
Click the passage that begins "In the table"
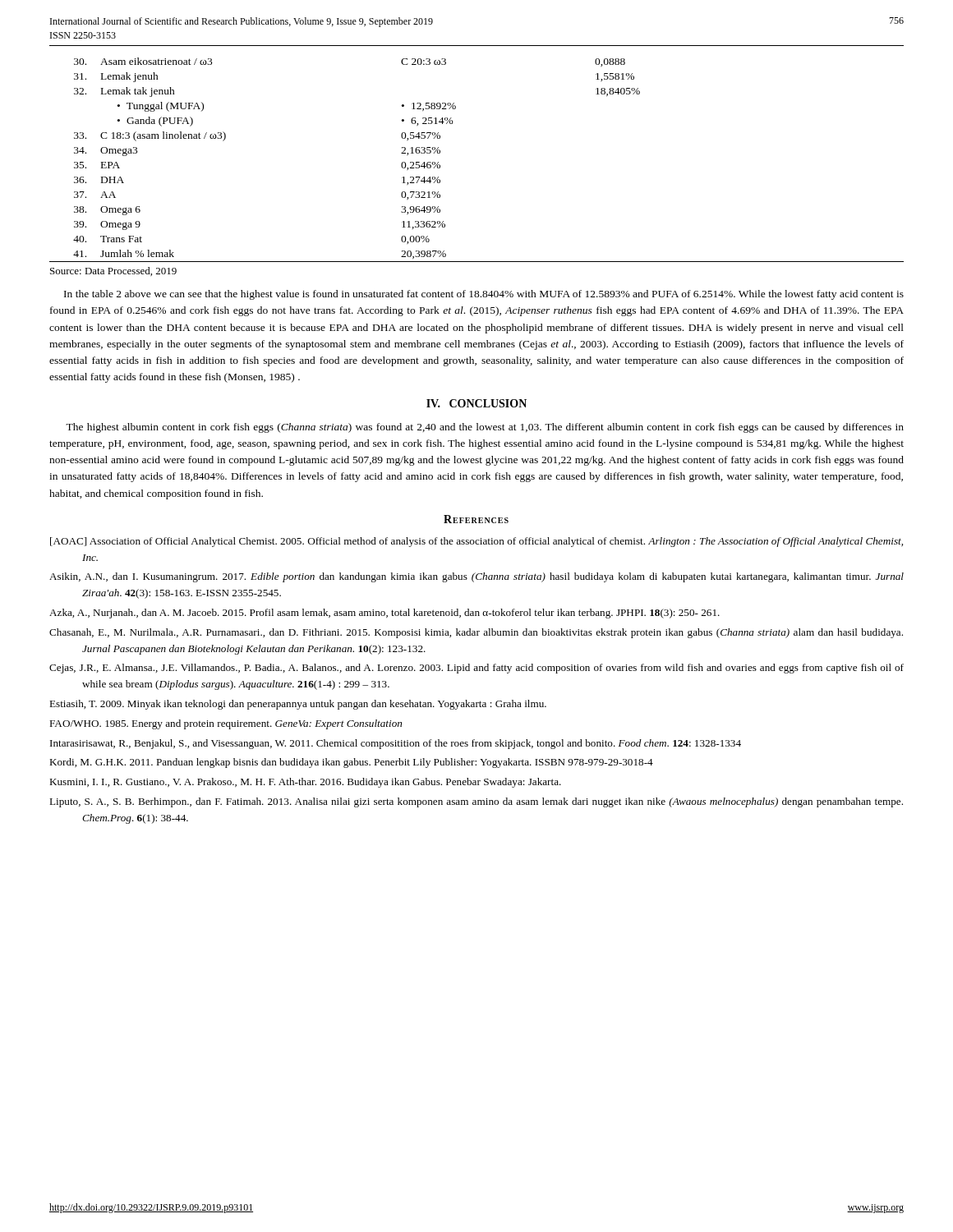476,335
